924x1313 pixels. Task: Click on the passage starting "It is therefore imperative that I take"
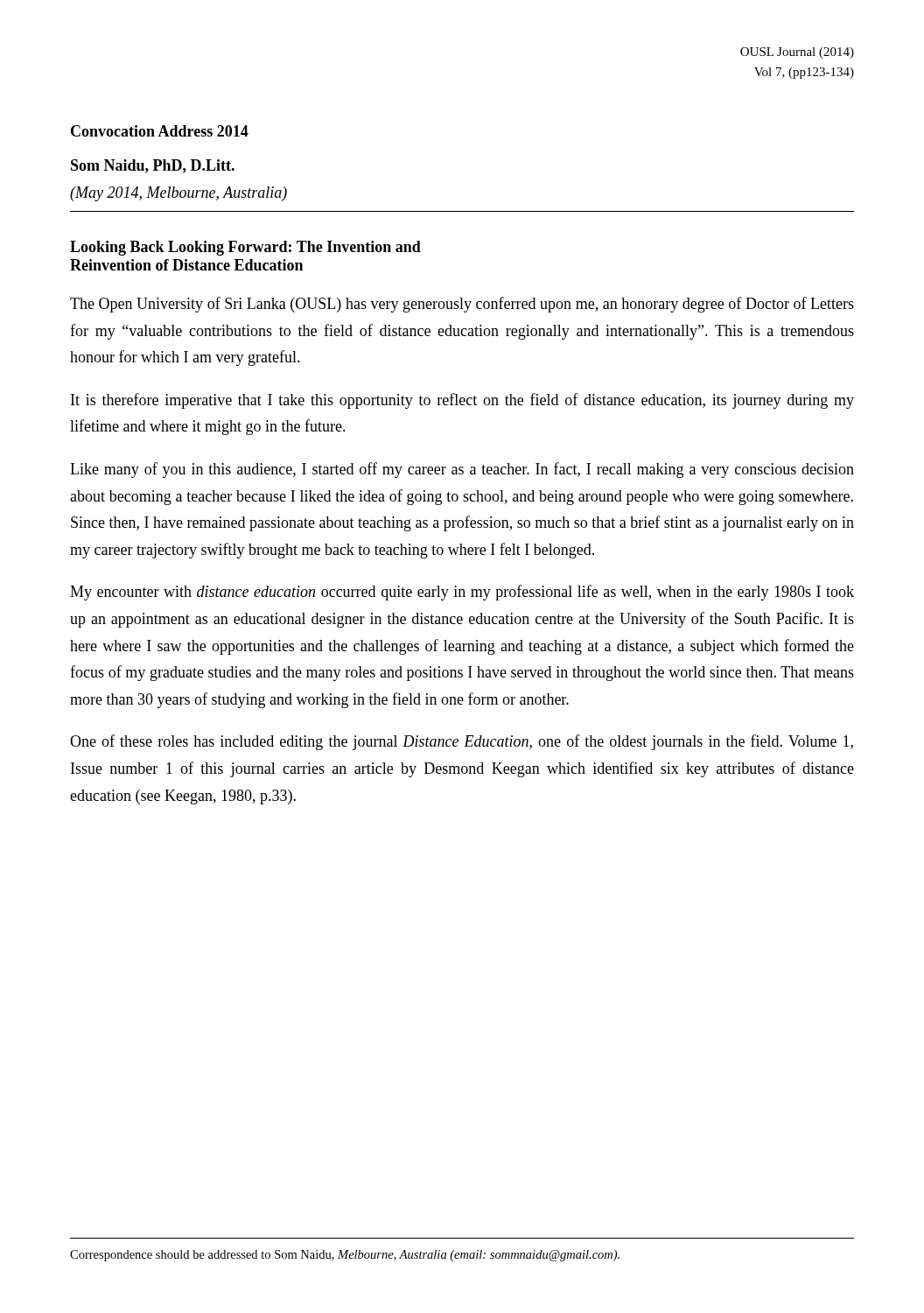click(462, 413)
